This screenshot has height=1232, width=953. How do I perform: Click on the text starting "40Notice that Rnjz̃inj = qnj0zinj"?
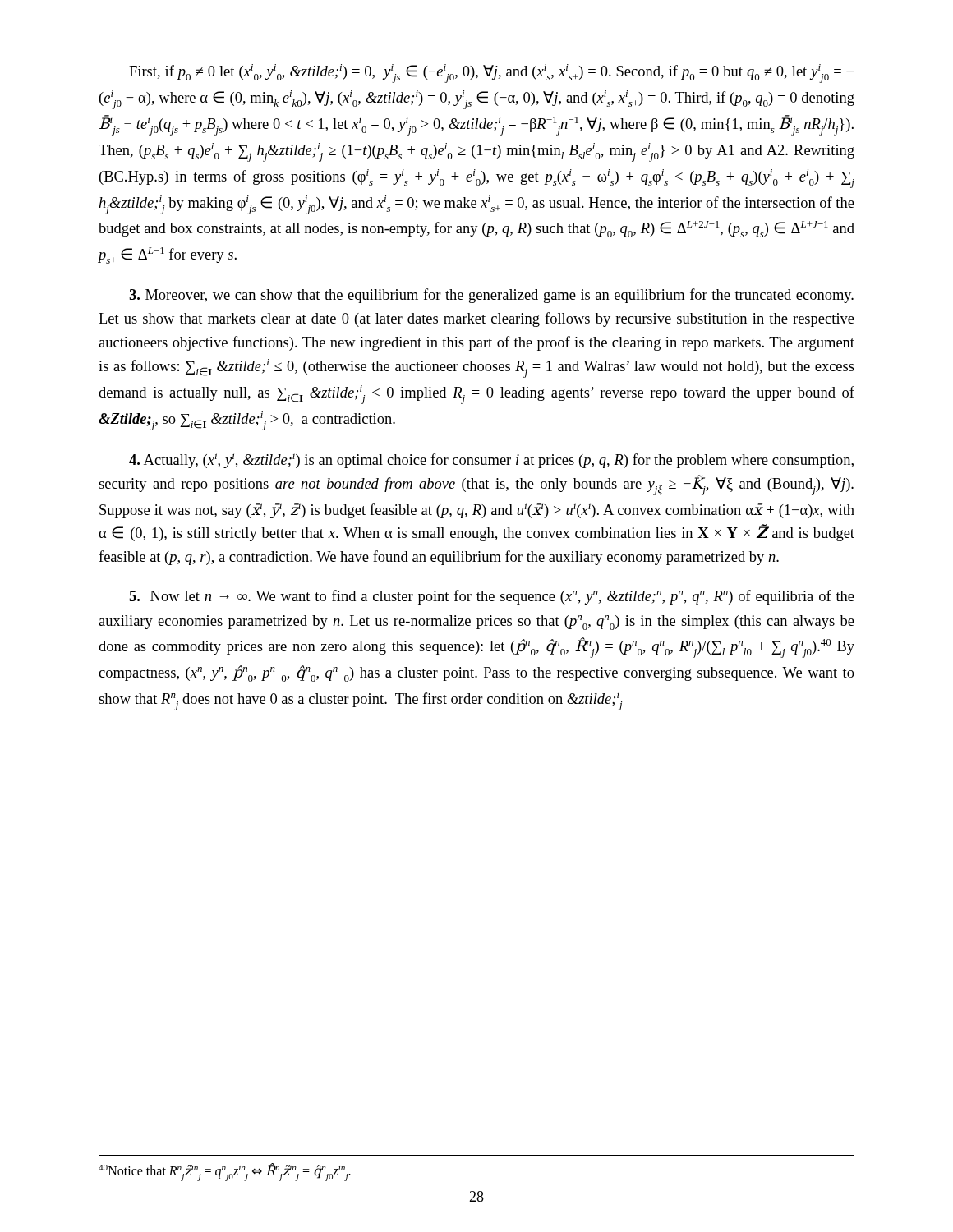pyautogui.click(x=225, y=1171)
